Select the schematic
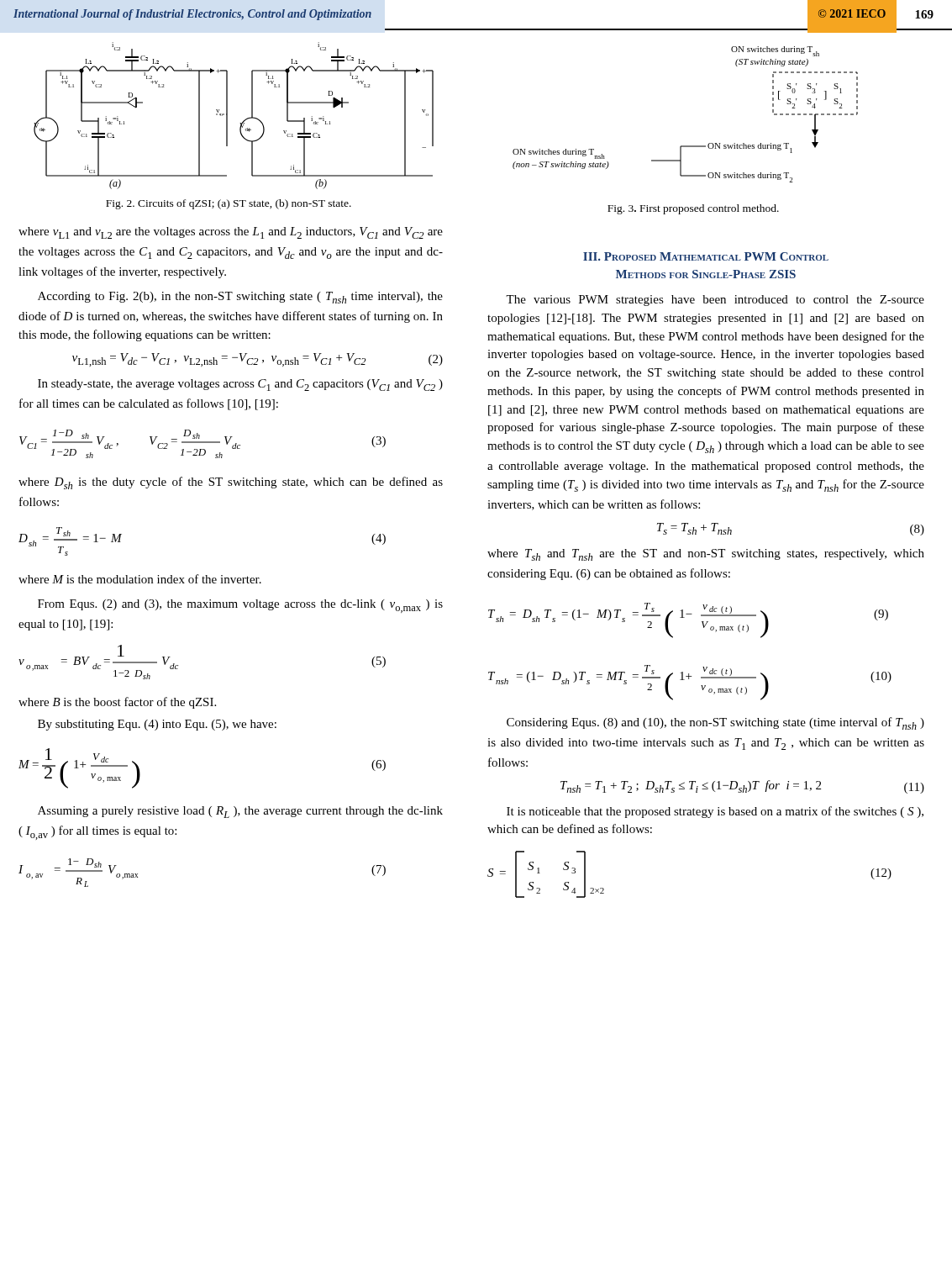Viewport: 952px width, 1261px height. pos(697,121)
